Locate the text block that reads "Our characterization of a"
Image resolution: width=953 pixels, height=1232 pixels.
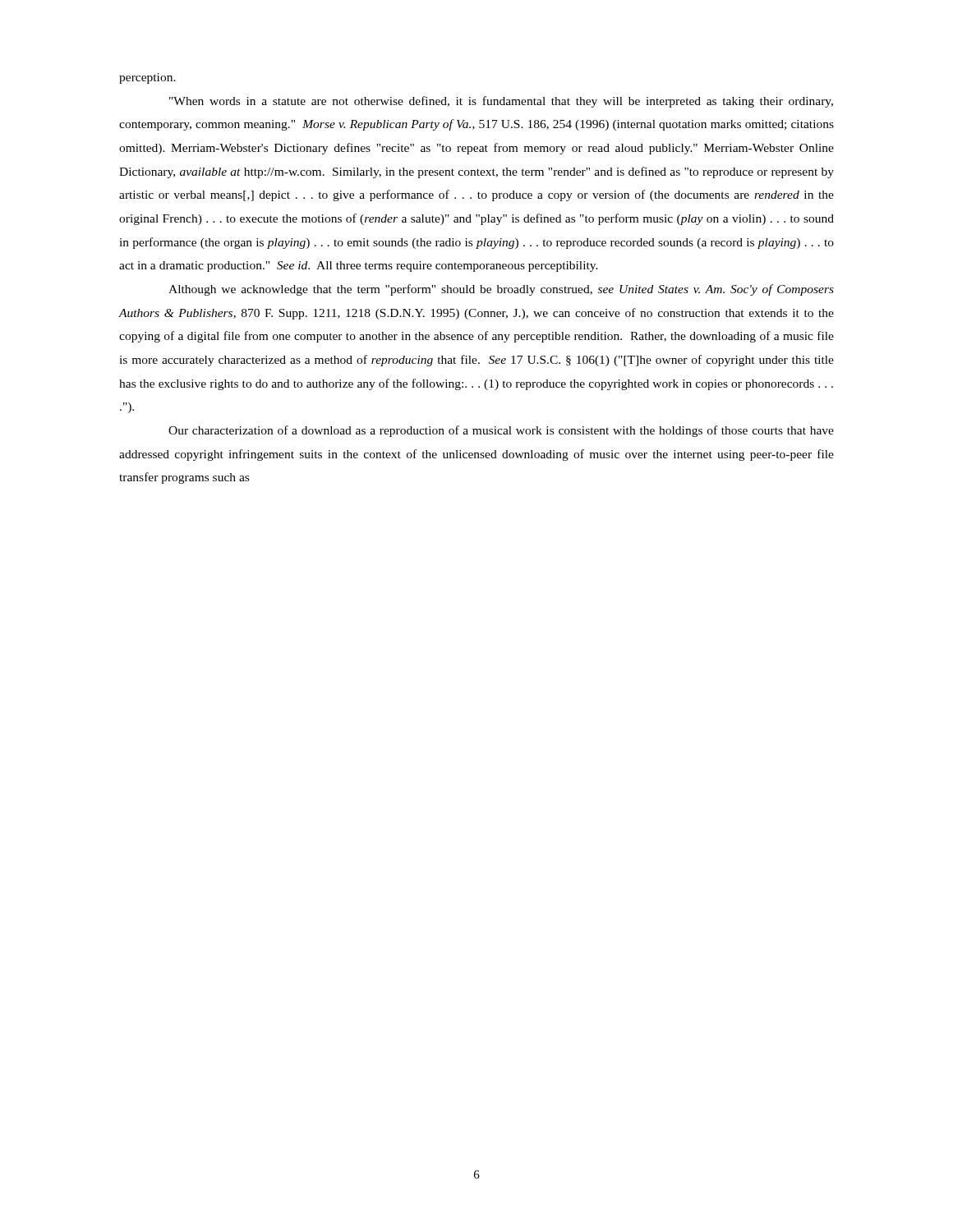(476, 454)
